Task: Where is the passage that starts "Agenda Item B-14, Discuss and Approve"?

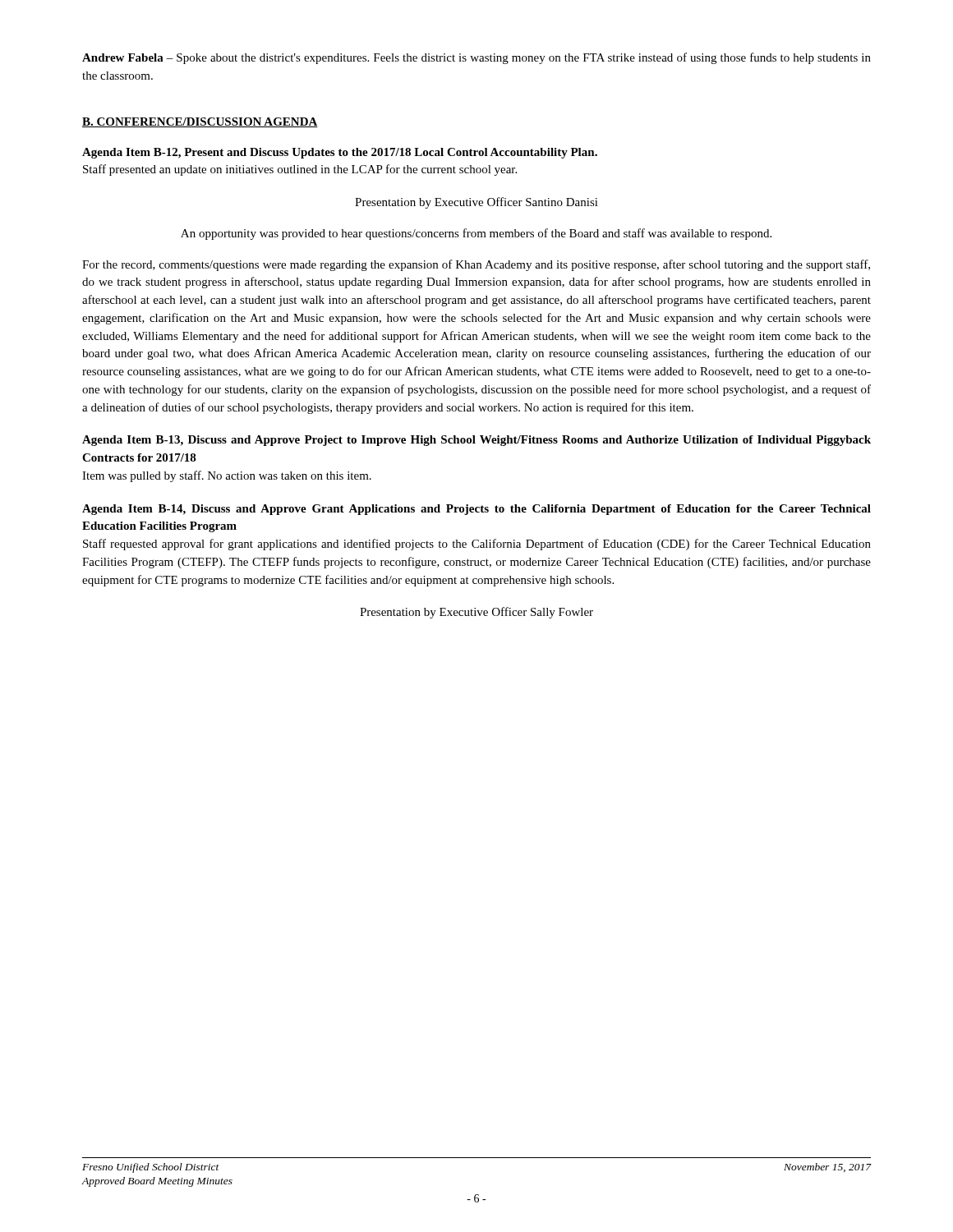Action: pyautogui.click(x=476, y=544)
